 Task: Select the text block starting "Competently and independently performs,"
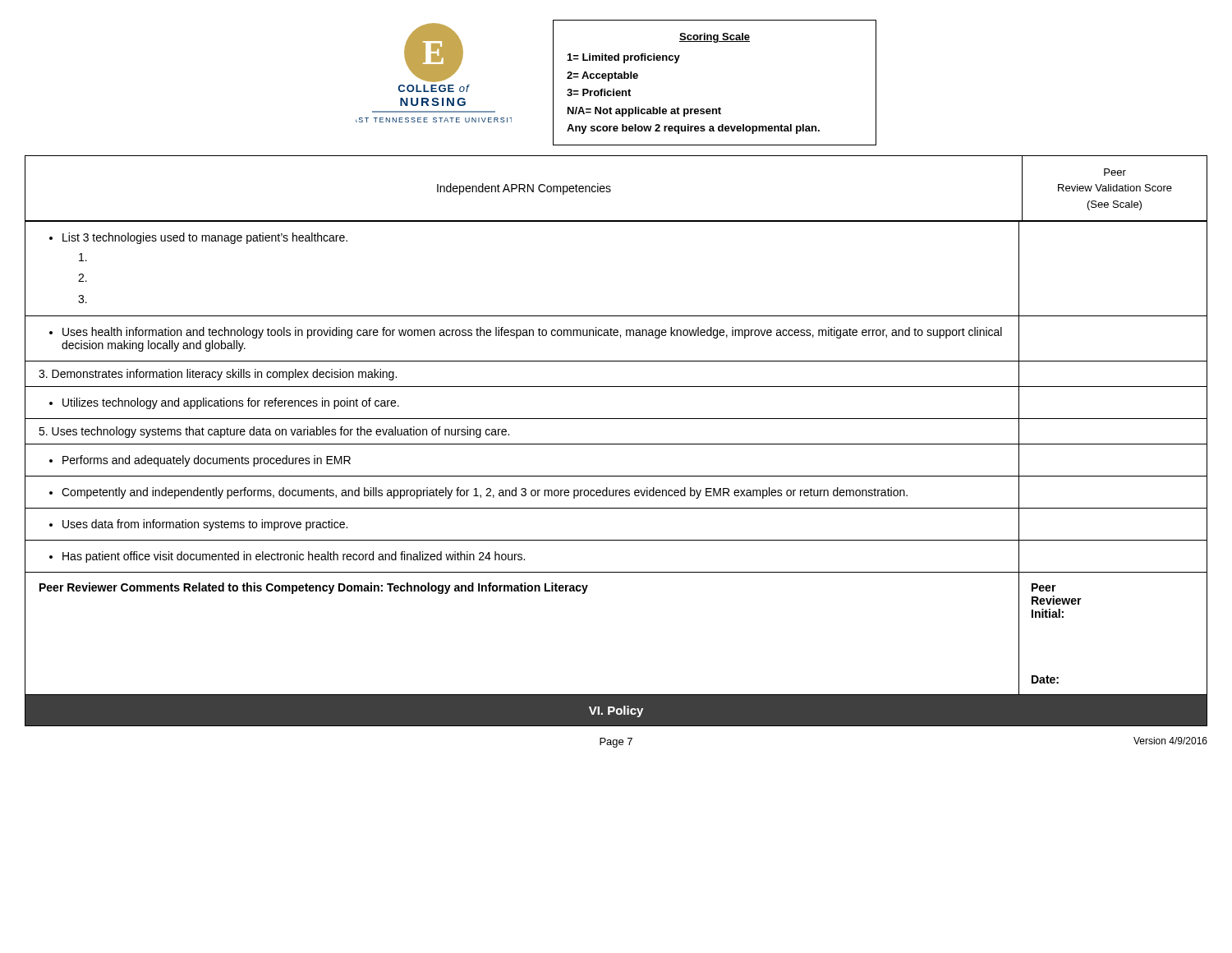(x=522, y=492)
